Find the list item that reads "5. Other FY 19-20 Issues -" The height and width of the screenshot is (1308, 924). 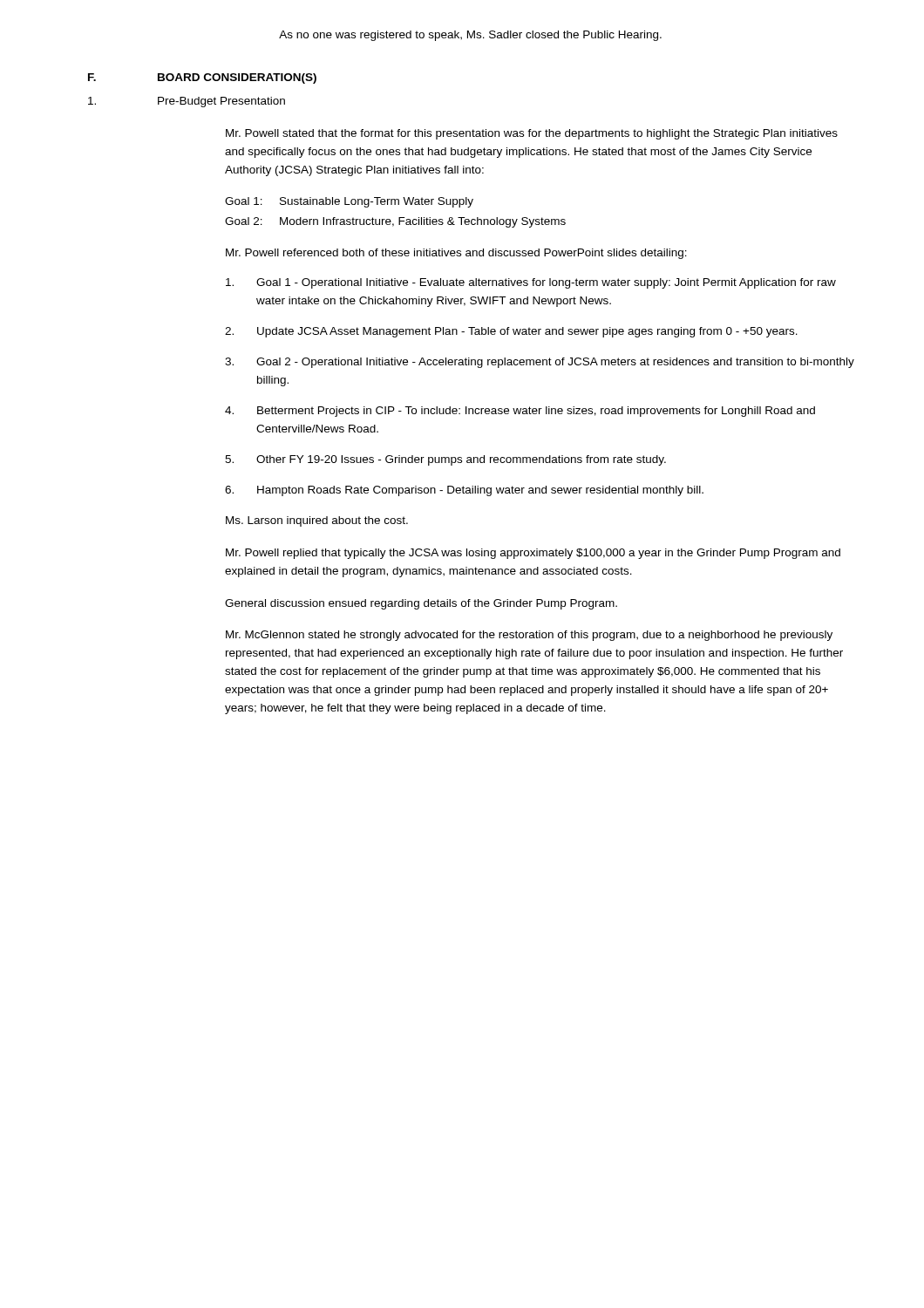tap(446, 460)
